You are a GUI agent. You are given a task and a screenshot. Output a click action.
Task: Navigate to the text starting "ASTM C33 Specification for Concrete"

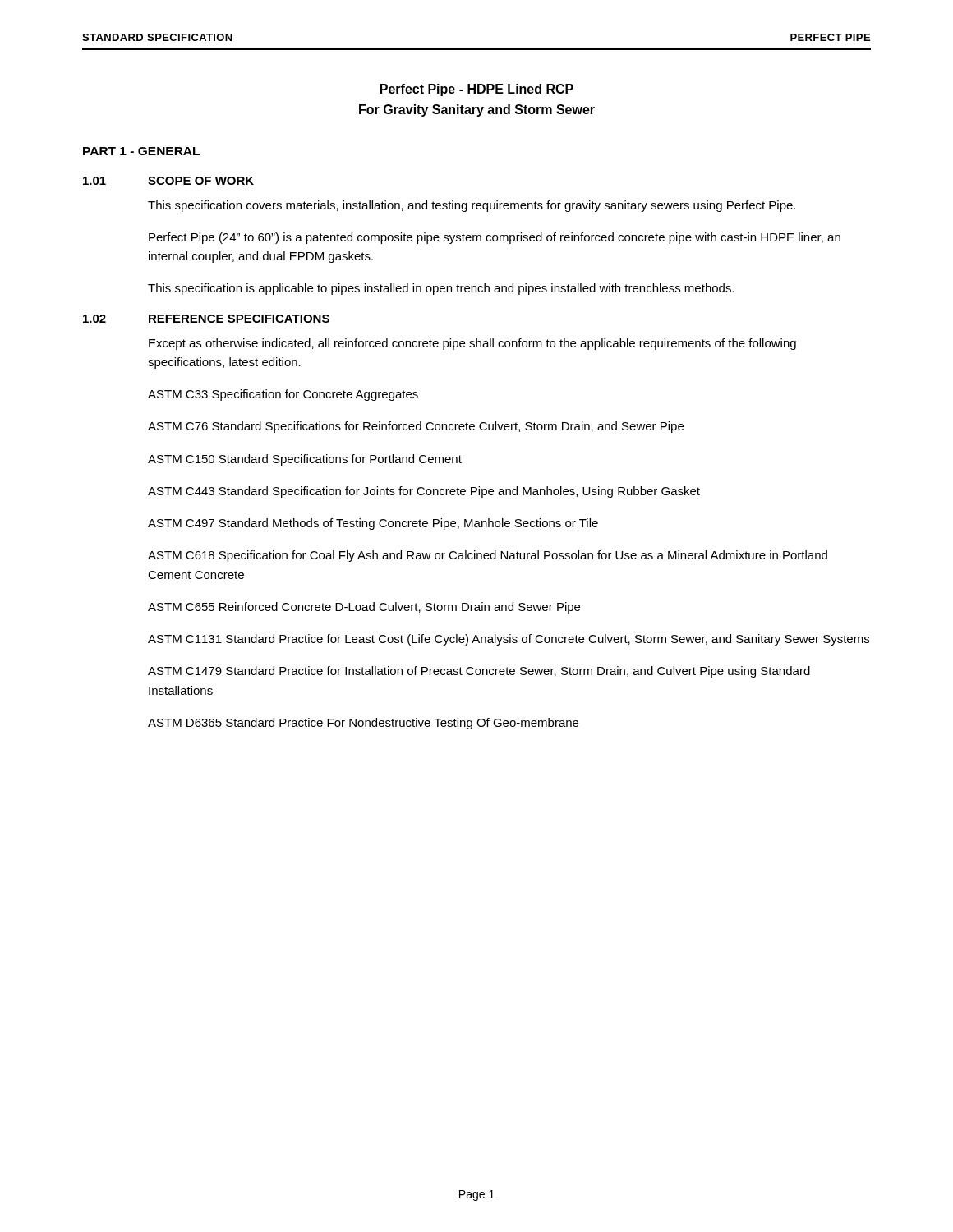coord(283,394)
